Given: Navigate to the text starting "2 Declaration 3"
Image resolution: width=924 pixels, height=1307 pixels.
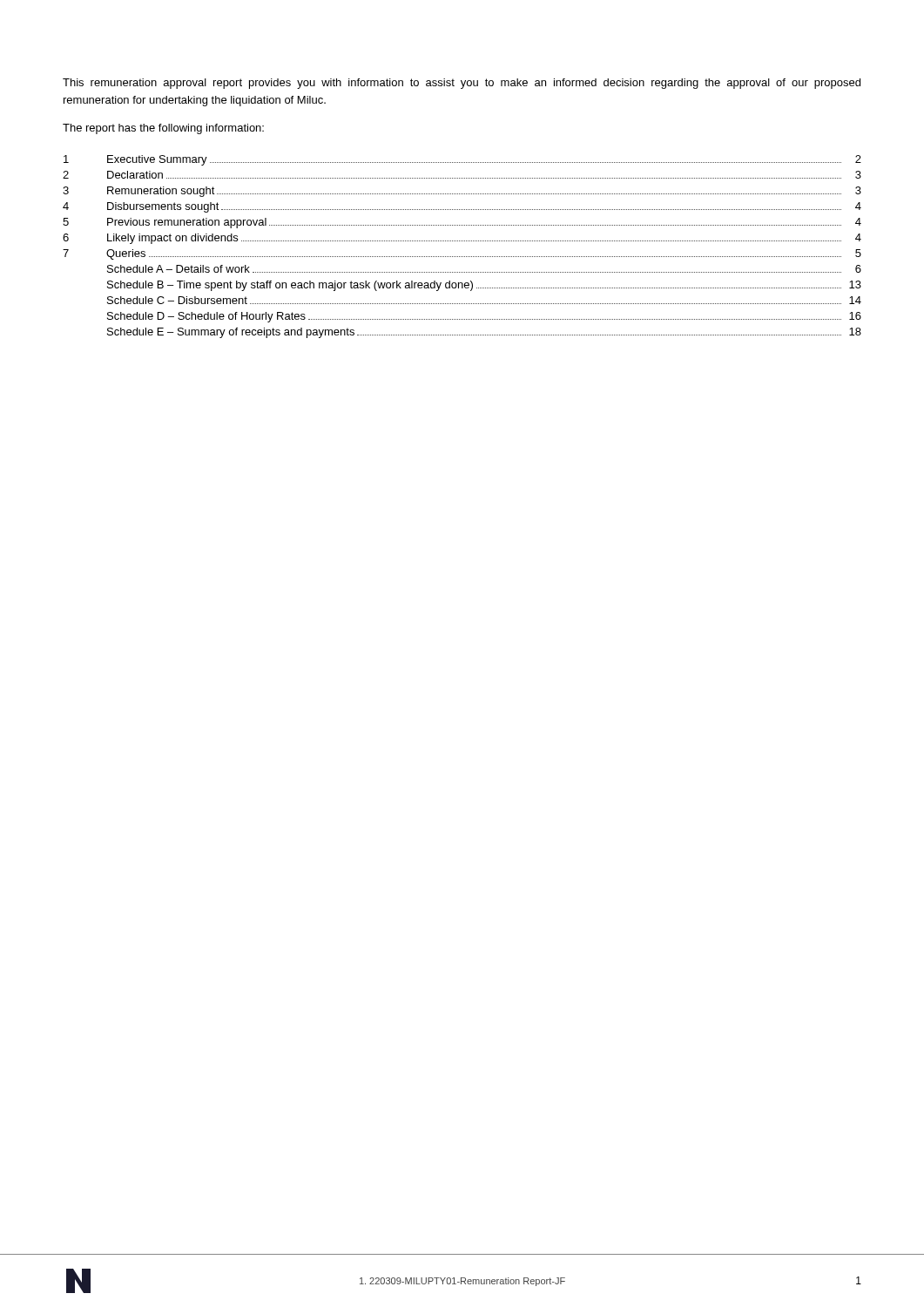Looking at the screenshot, I should point(462,174).
